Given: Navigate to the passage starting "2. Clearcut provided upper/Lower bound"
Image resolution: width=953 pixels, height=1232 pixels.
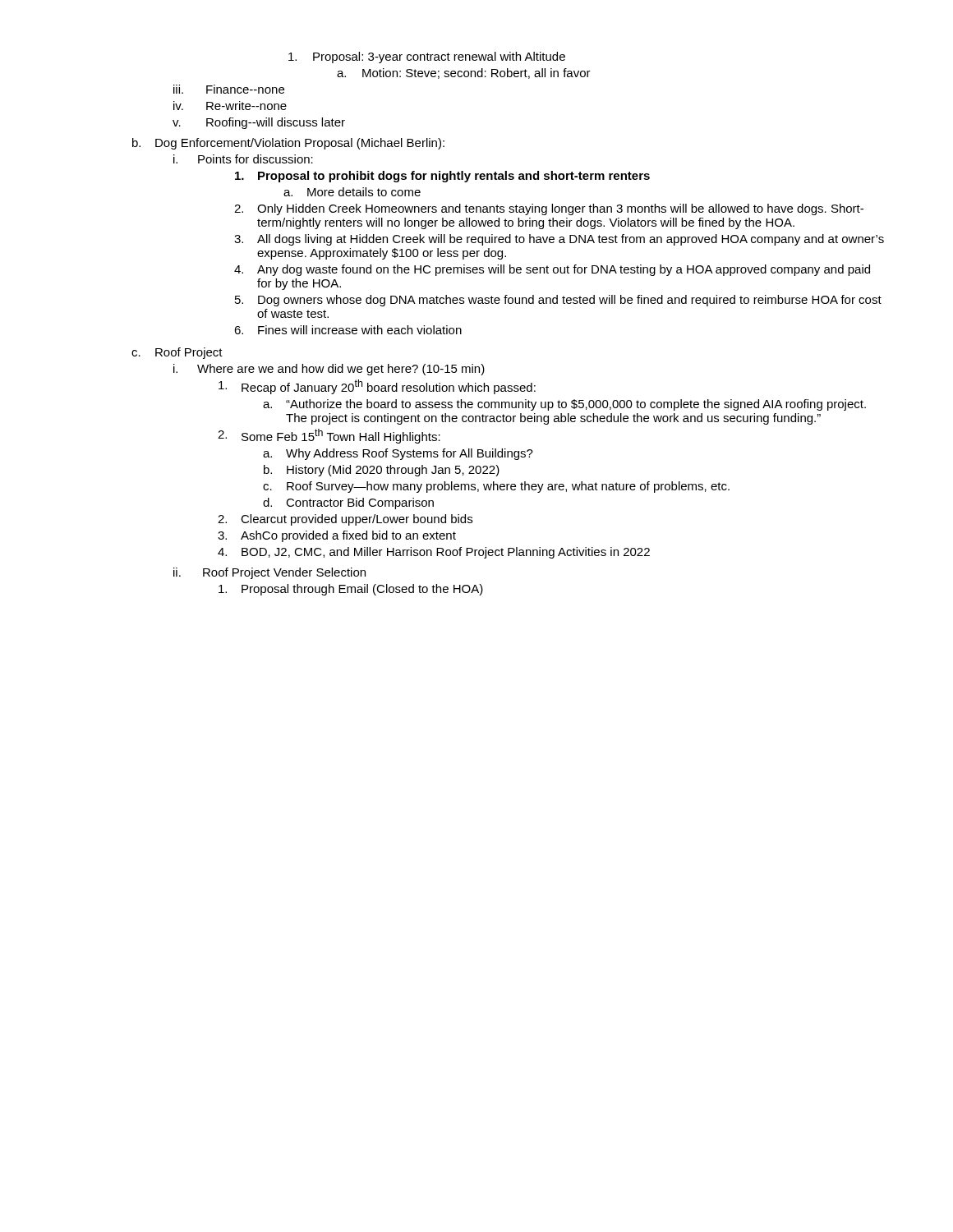Looking at the screenshot, I should [x=345, y=520].
